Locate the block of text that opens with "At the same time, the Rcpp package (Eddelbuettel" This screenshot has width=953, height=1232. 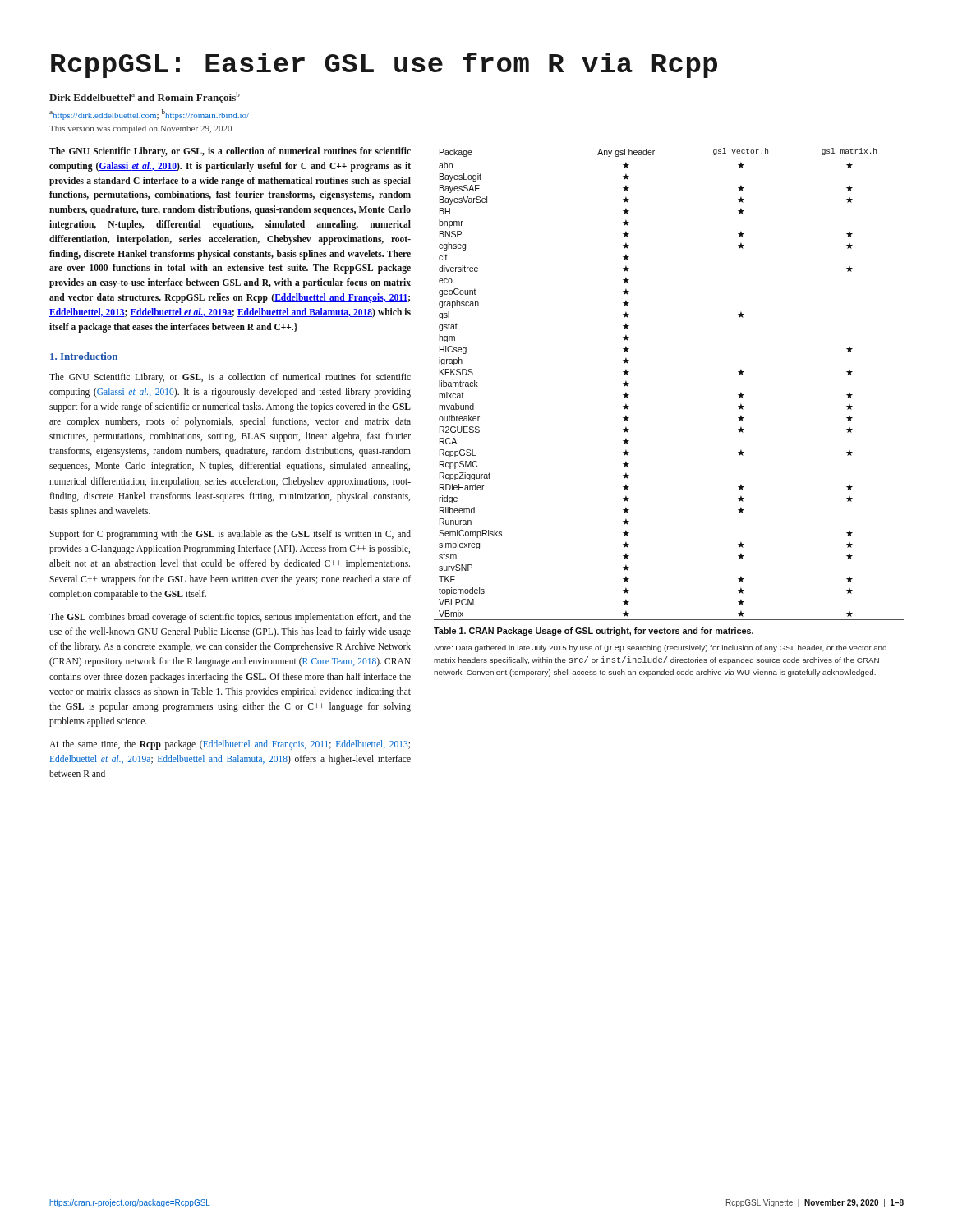coord(230,759)
